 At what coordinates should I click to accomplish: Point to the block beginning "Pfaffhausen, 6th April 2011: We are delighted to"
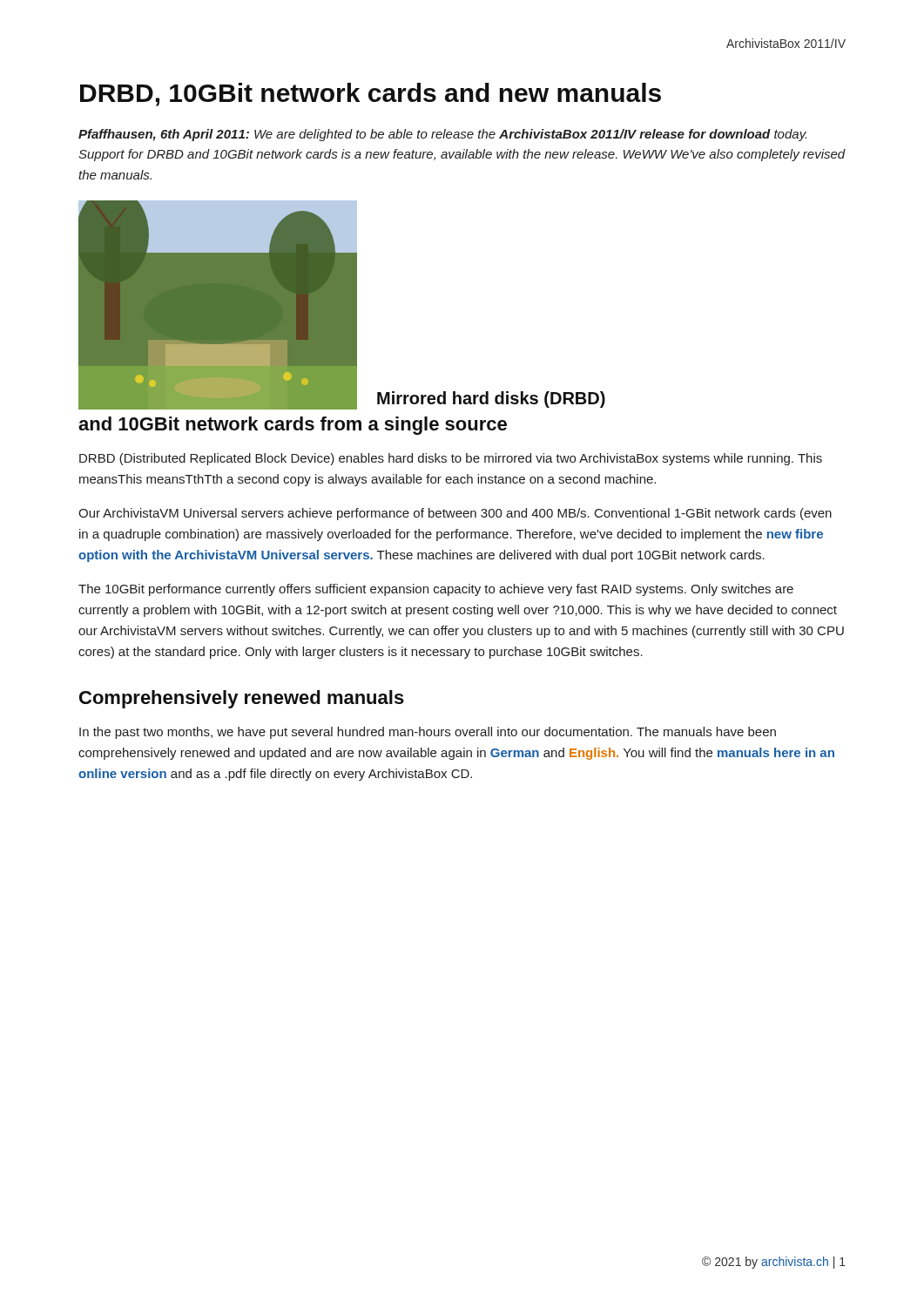click(x=462, y=154)
